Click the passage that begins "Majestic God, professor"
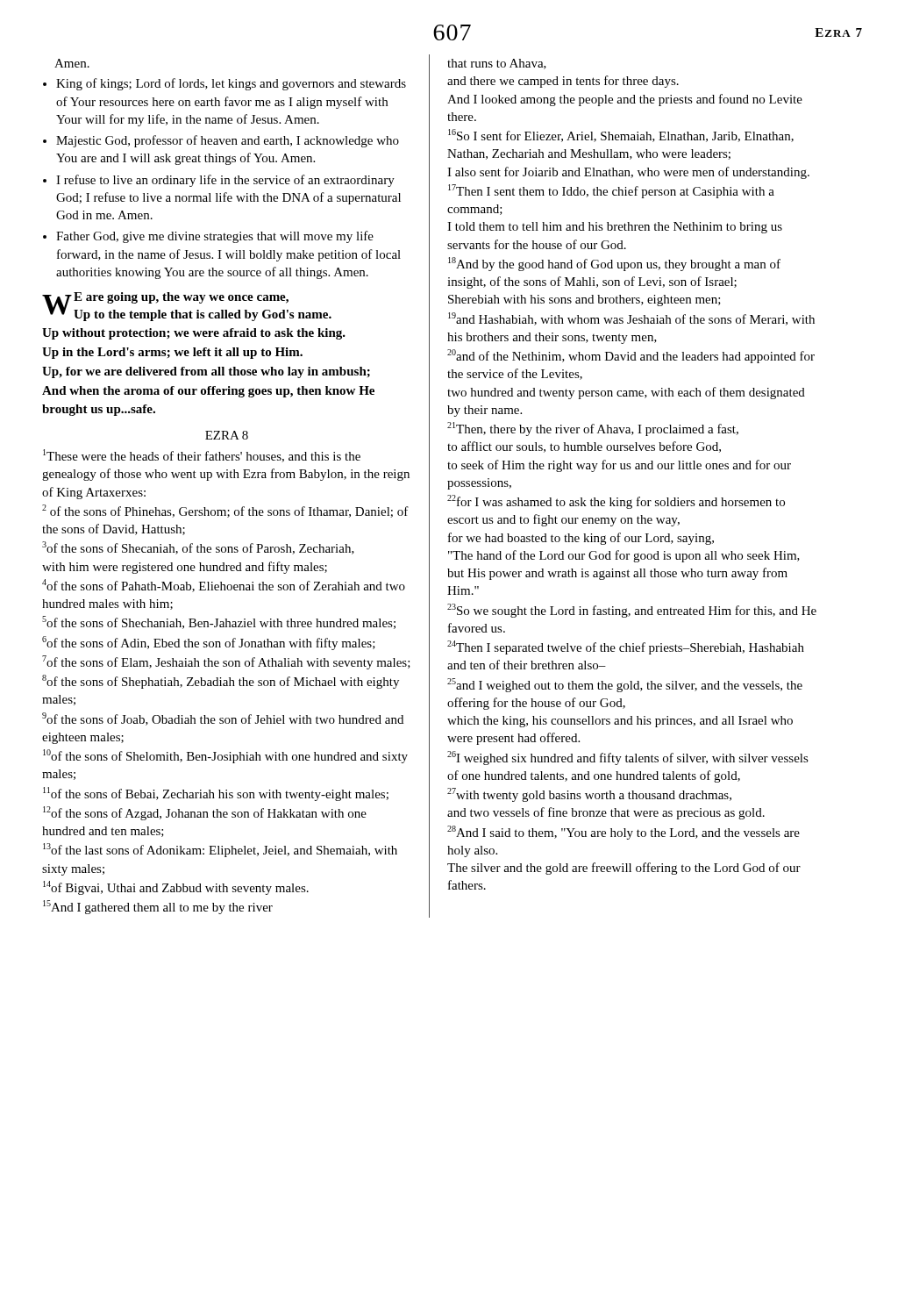 228,149
